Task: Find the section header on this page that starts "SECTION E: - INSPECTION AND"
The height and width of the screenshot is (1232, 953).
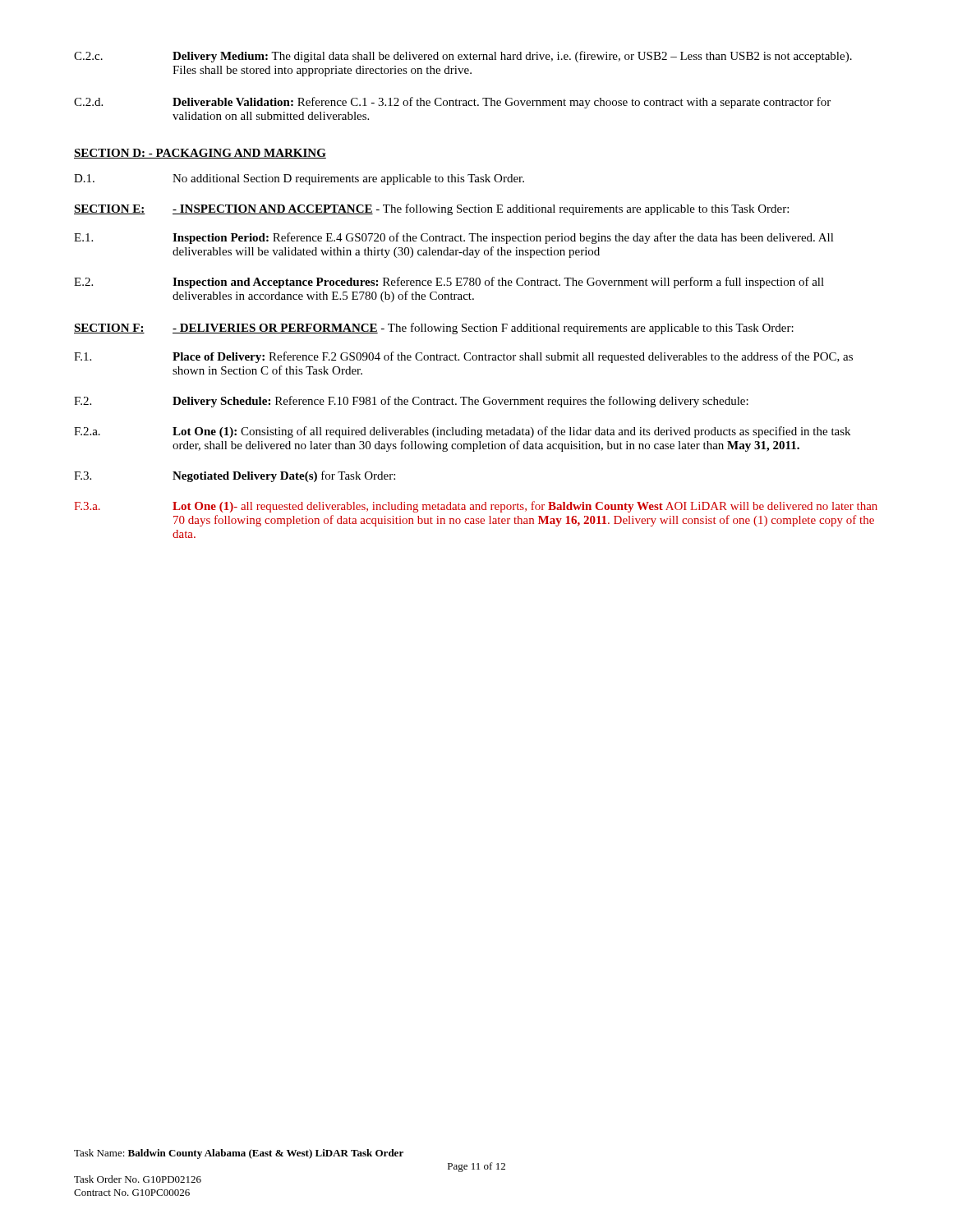Action: coord(476,209)
